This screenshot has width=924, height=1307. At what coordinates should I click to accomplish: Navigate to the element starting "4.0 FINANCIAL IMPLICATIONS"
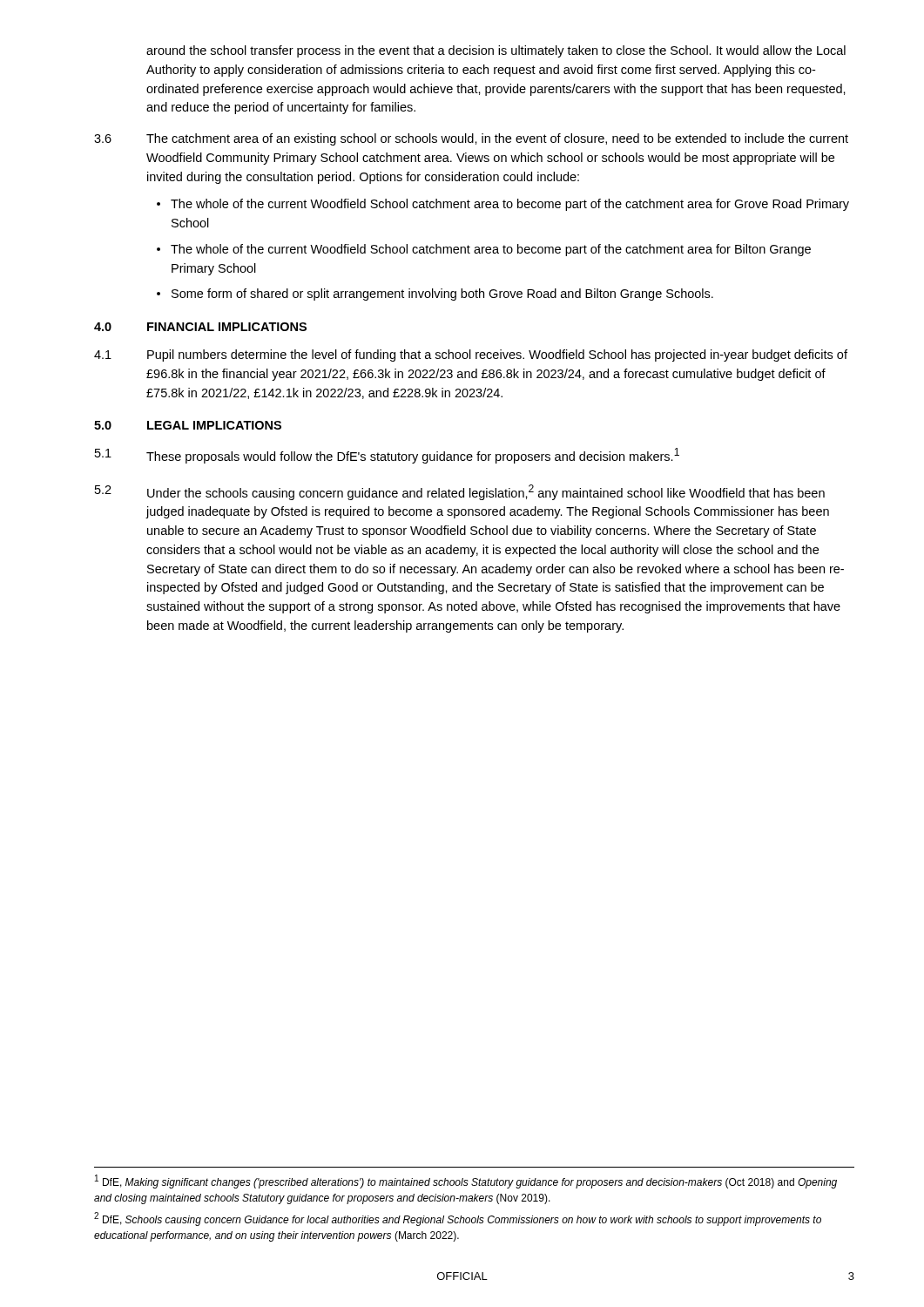coord(200,327)
